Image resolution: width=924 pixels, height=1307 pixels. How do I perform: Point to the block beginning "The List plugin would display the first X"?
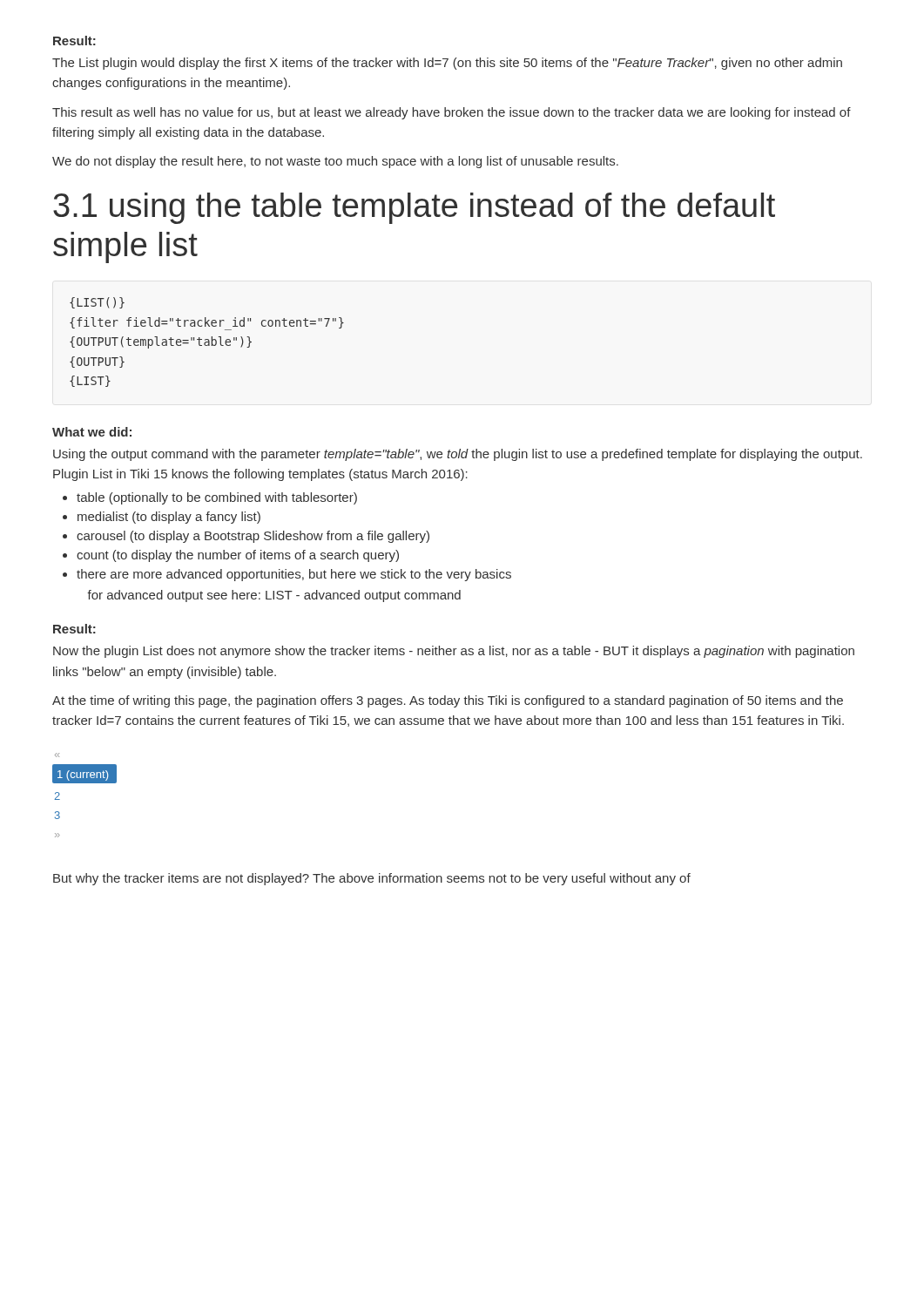(x=448, y=72)
